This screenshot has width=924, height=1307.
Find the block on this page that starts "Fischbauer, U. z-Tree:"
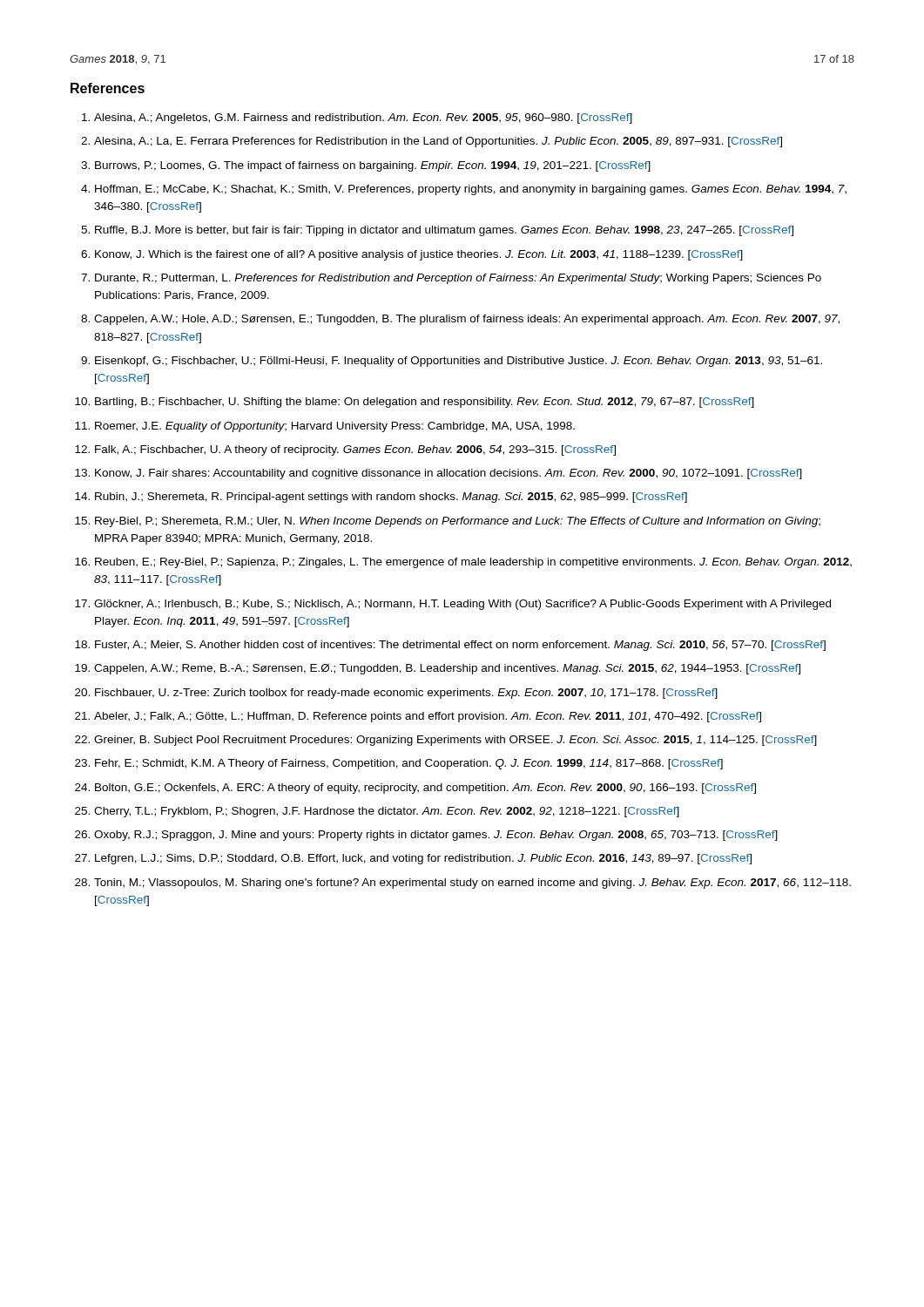(406, 692)
